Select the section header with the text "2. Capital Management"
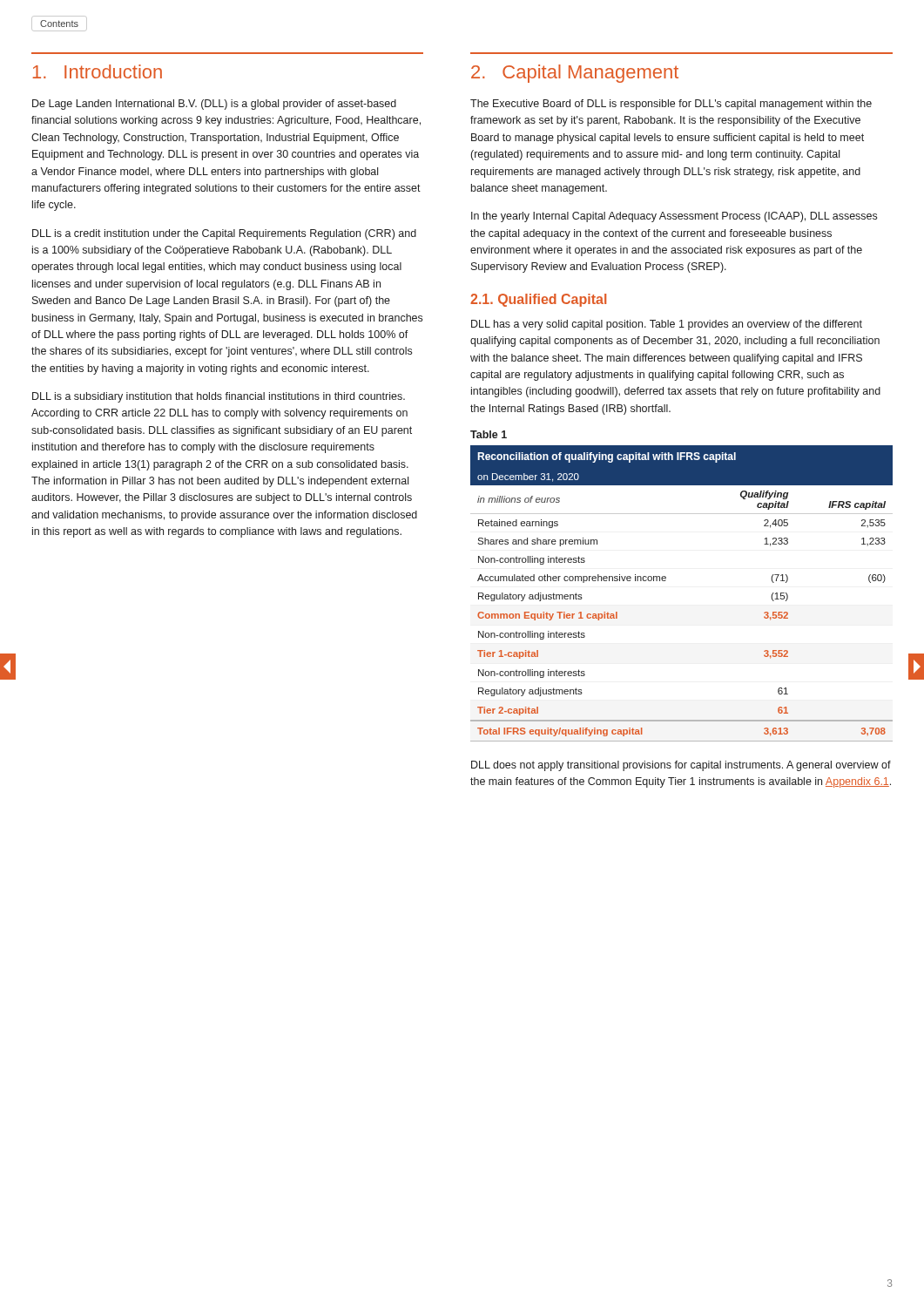 (681, 72)
